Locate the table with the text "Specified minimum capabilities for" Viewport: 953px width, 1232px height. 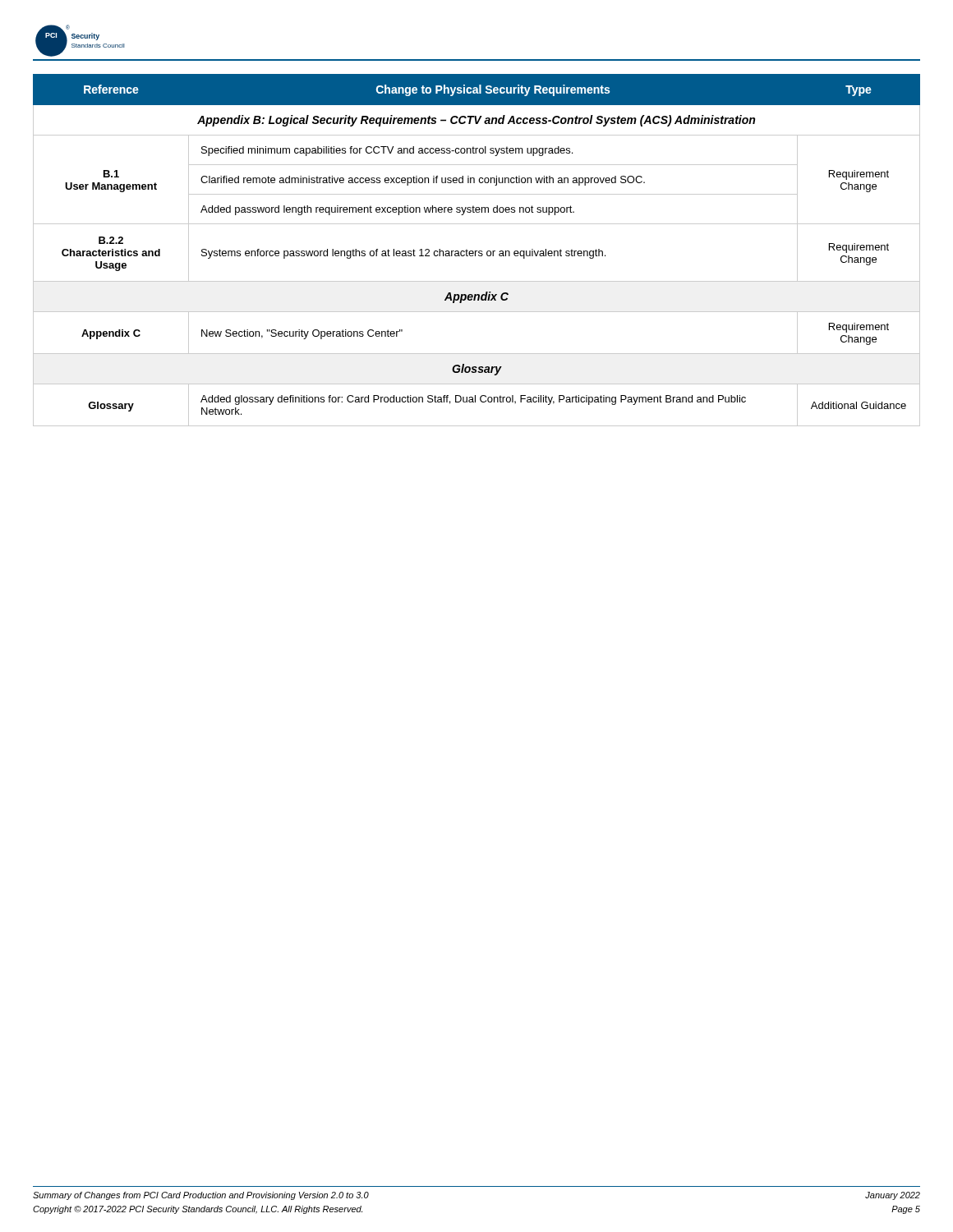[x=476, y=250]
